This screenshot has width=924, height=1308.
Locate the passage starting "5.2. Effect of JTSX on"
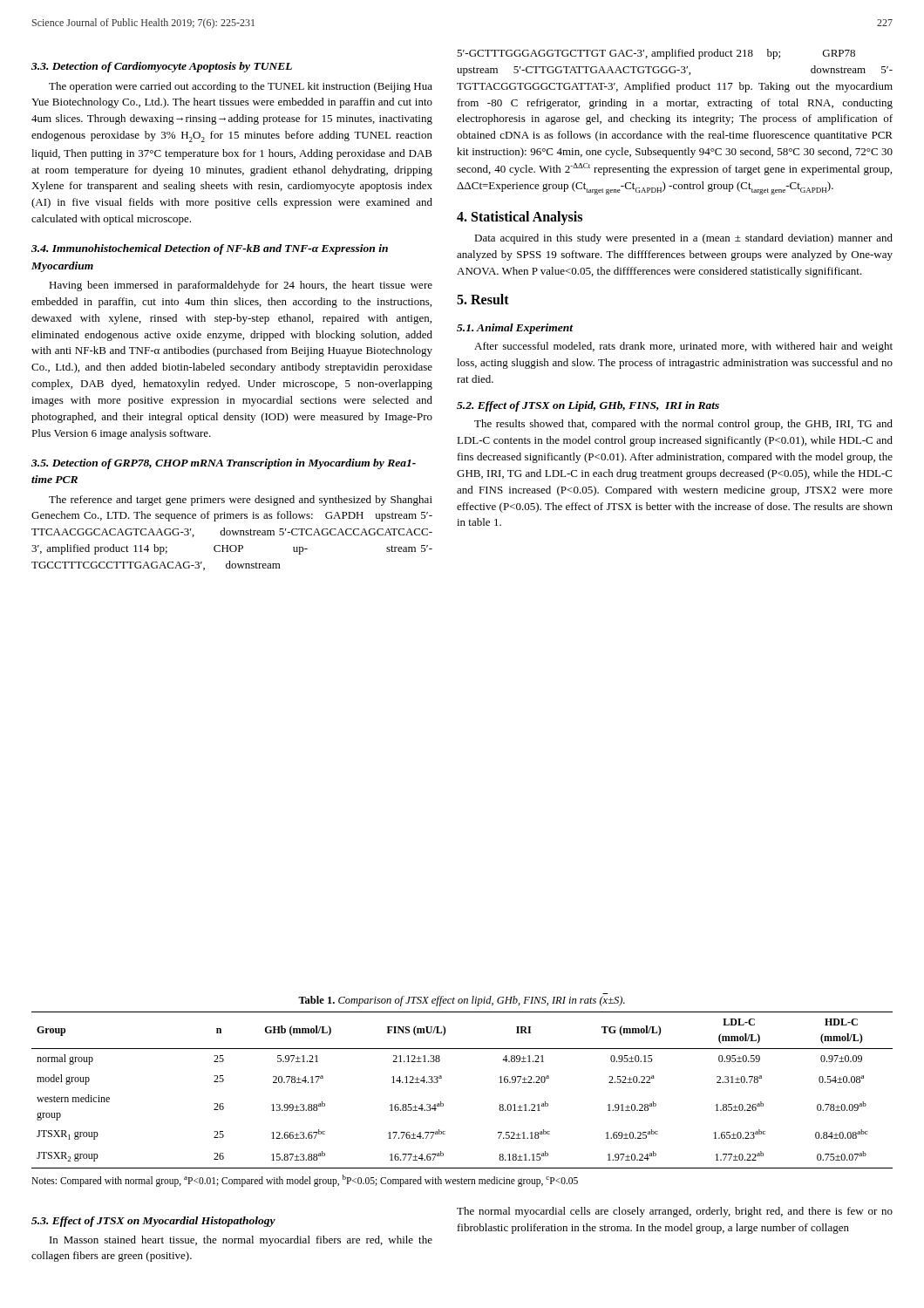588,405
